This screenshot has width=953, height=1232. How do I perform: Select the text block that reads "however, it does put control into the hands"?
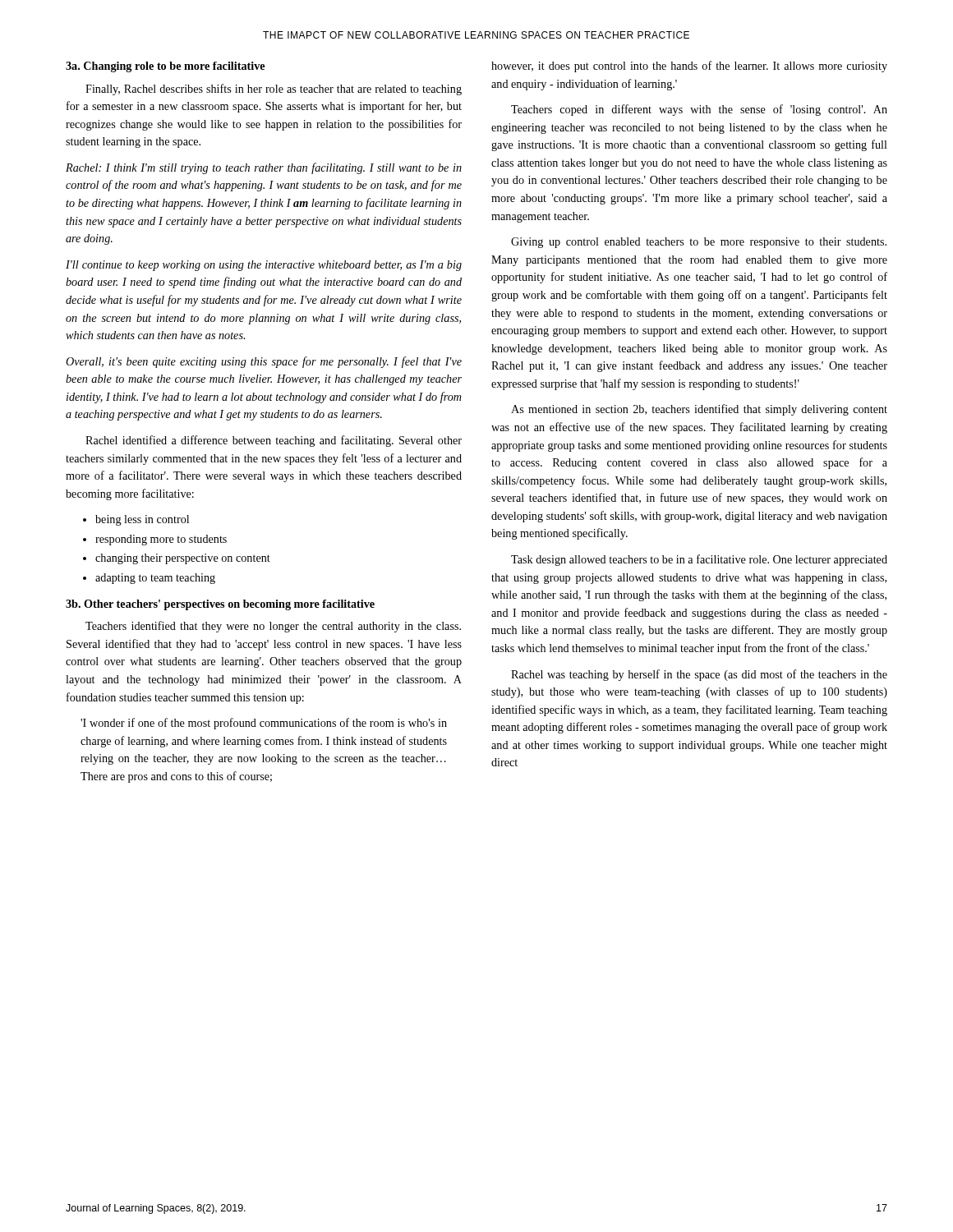tap(689, 75)
